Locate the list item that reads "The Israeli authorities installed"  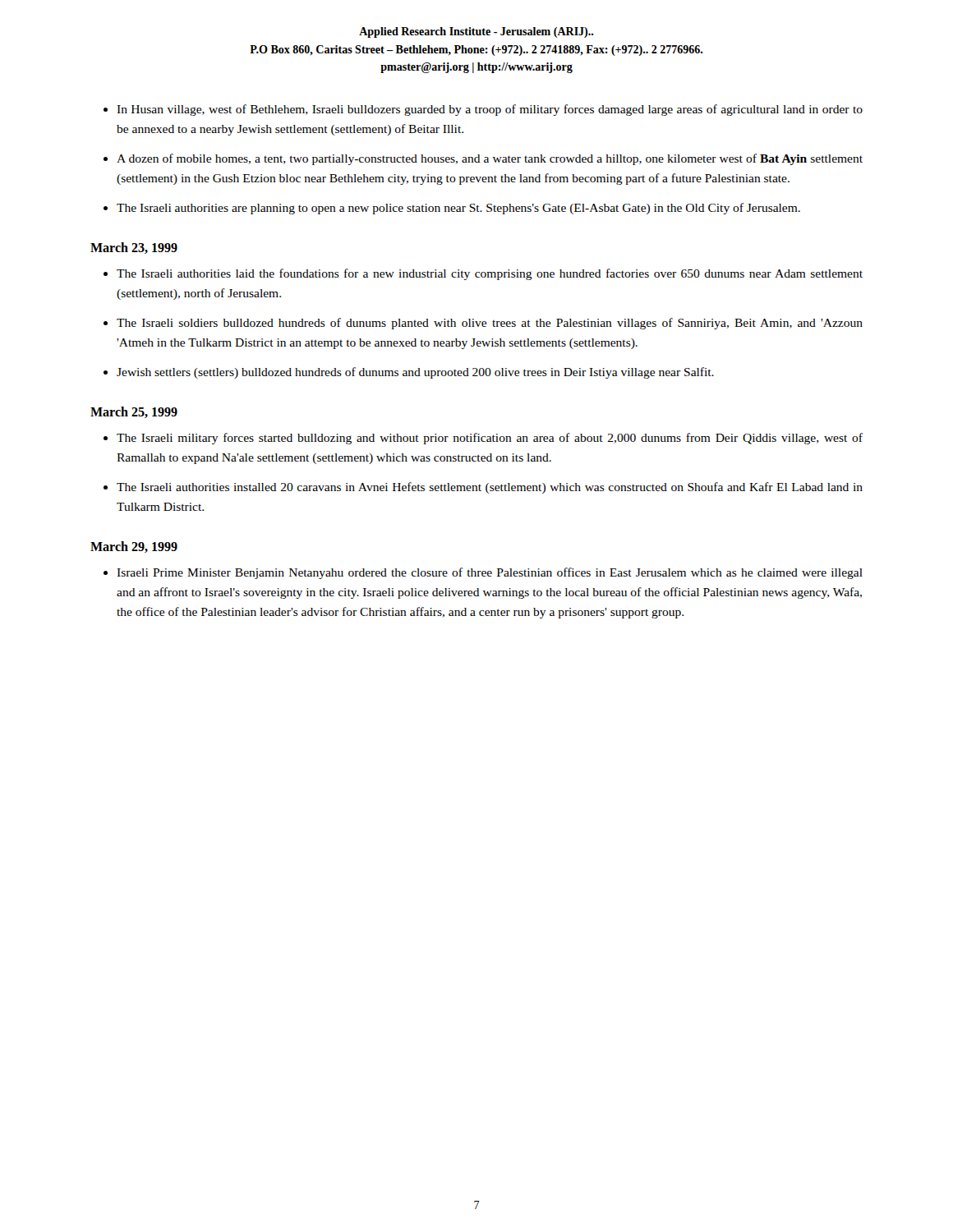click(490, 497)
